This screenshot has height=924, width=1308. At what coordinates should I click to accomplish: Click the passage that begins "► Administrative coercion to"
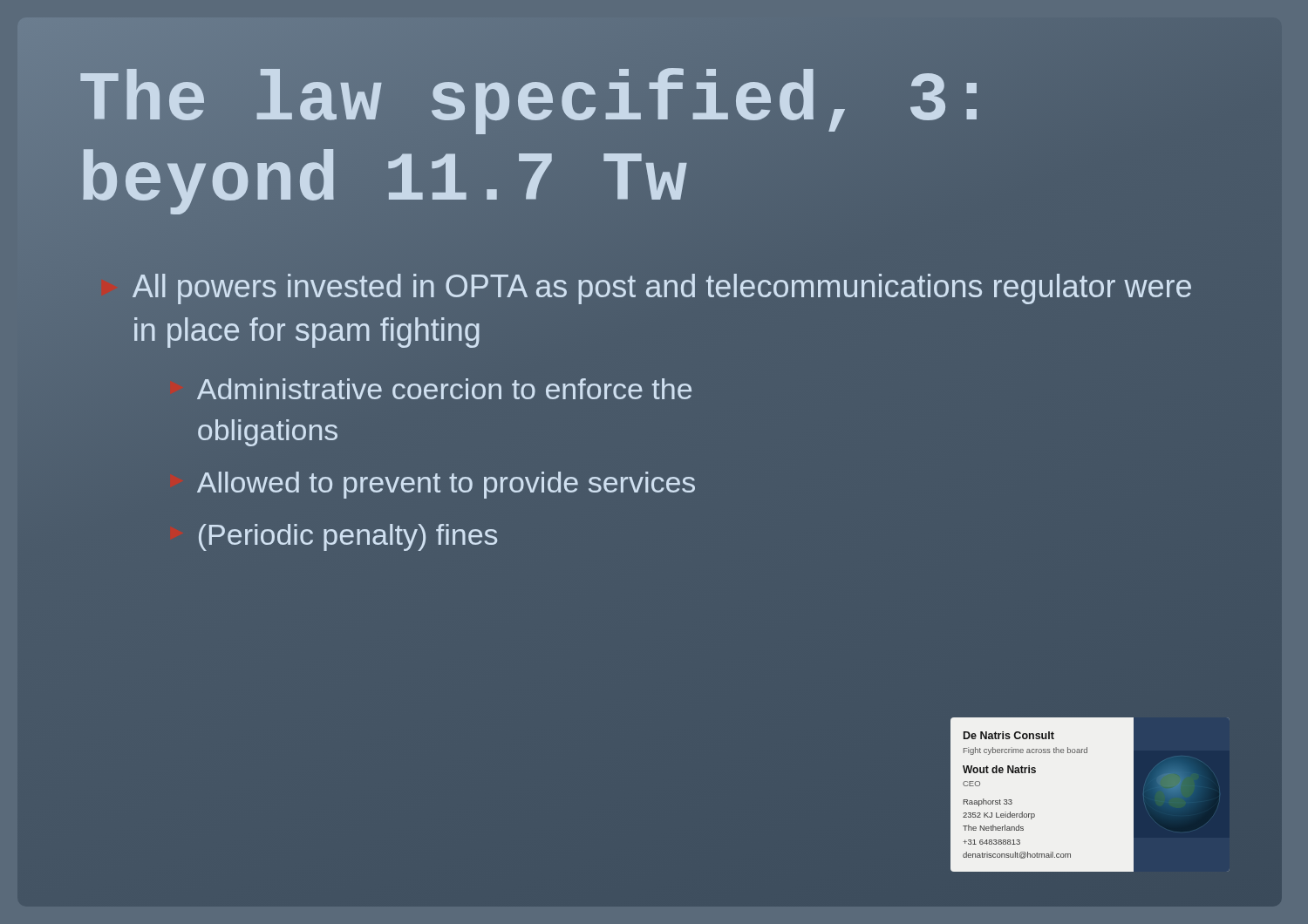point(429,410)
